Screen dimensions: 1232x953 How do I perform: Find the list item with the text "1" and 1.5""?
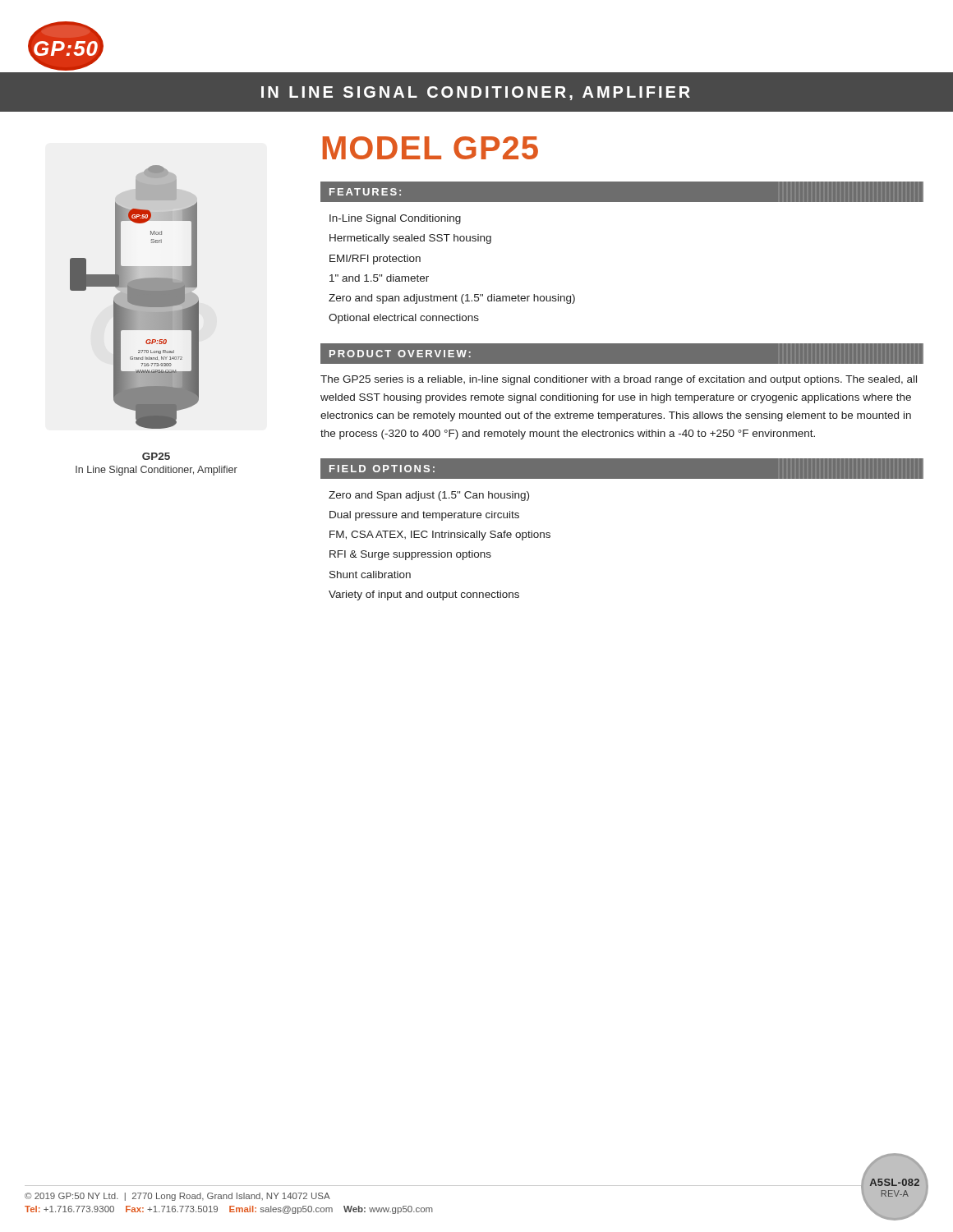point(379,278)
